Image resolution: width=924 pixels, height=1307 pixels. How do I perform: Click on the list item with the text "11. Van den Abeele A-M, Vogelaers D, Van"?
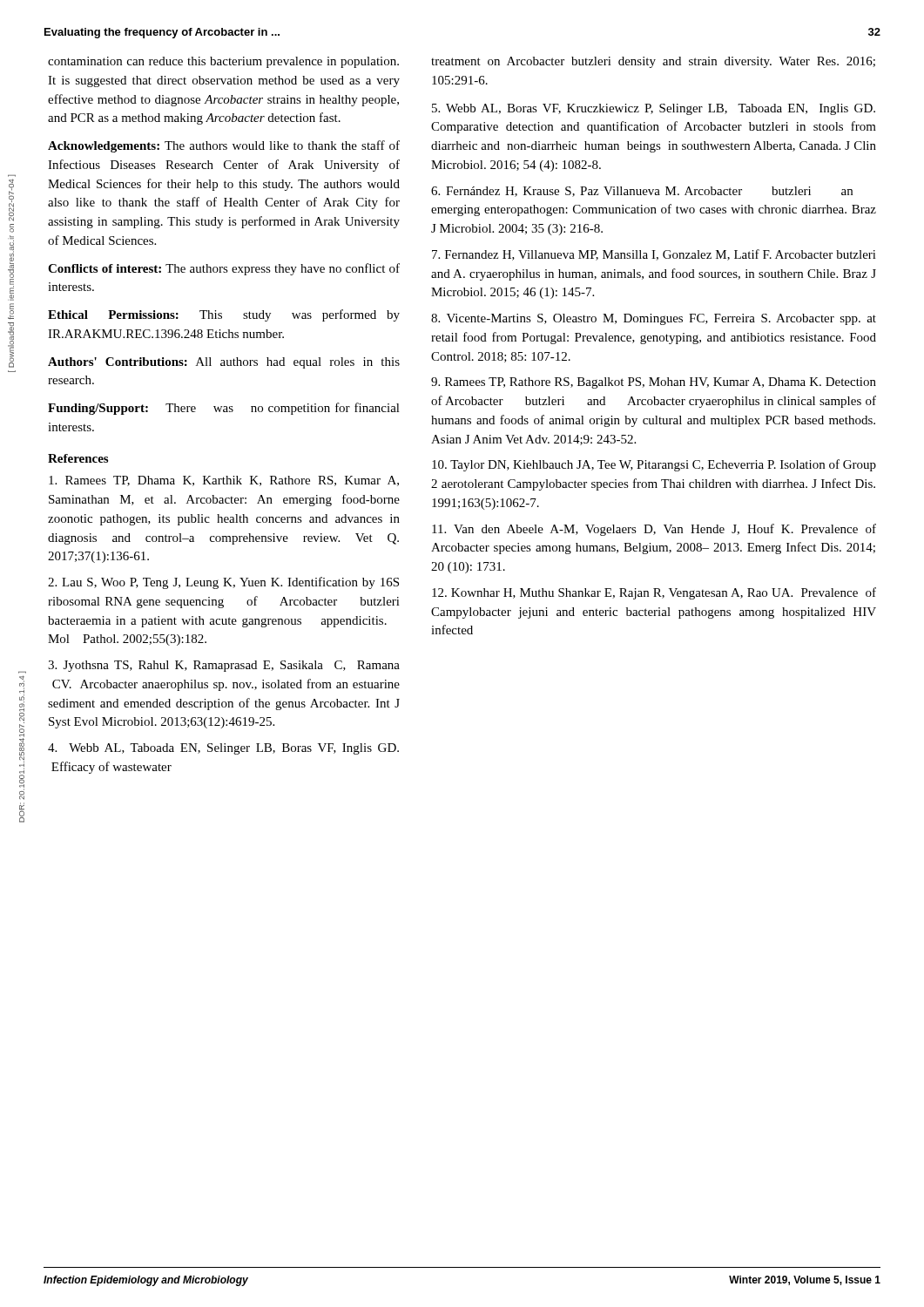[654, 547]
